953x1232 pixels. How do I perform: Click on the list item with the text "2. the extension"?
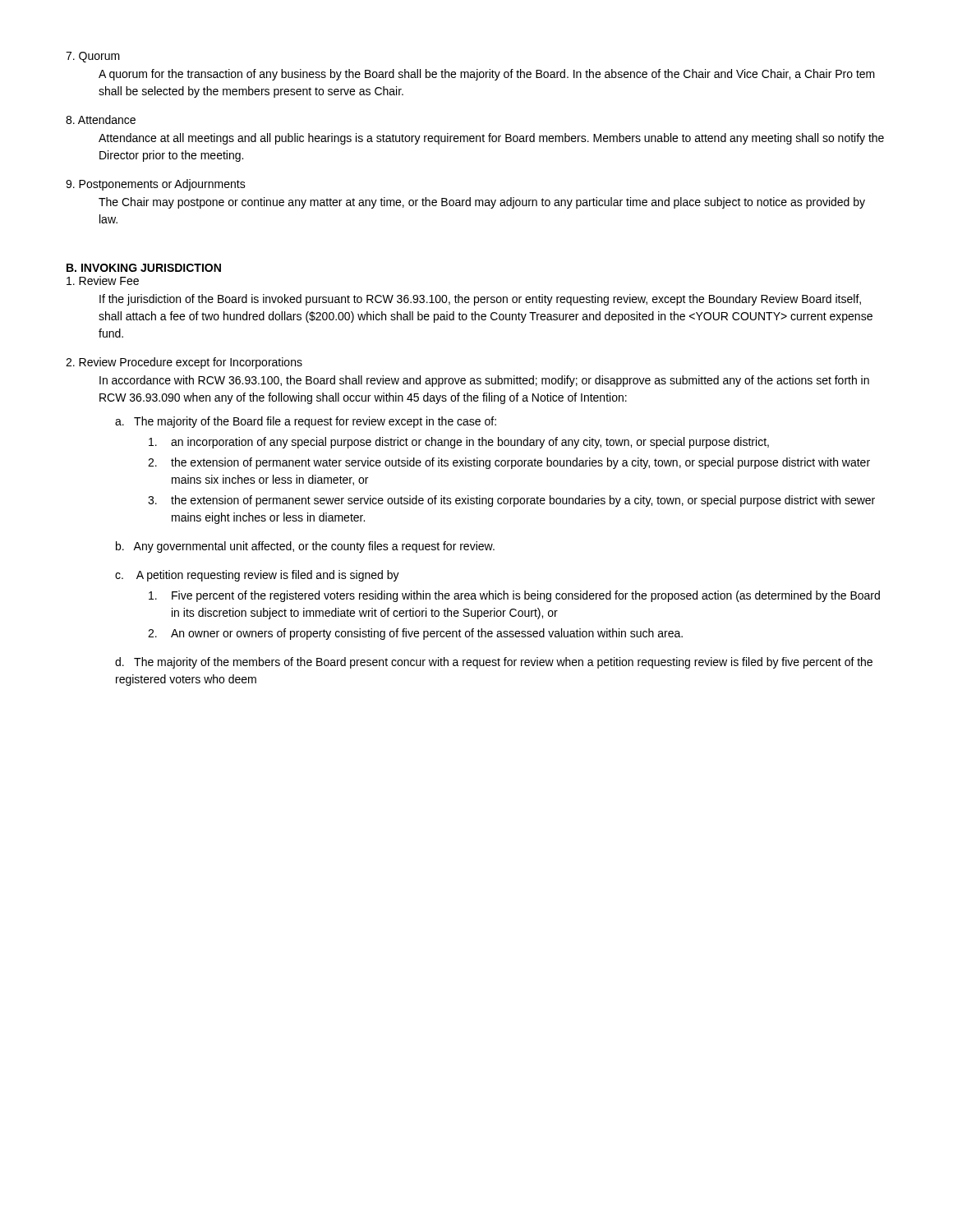518,471
